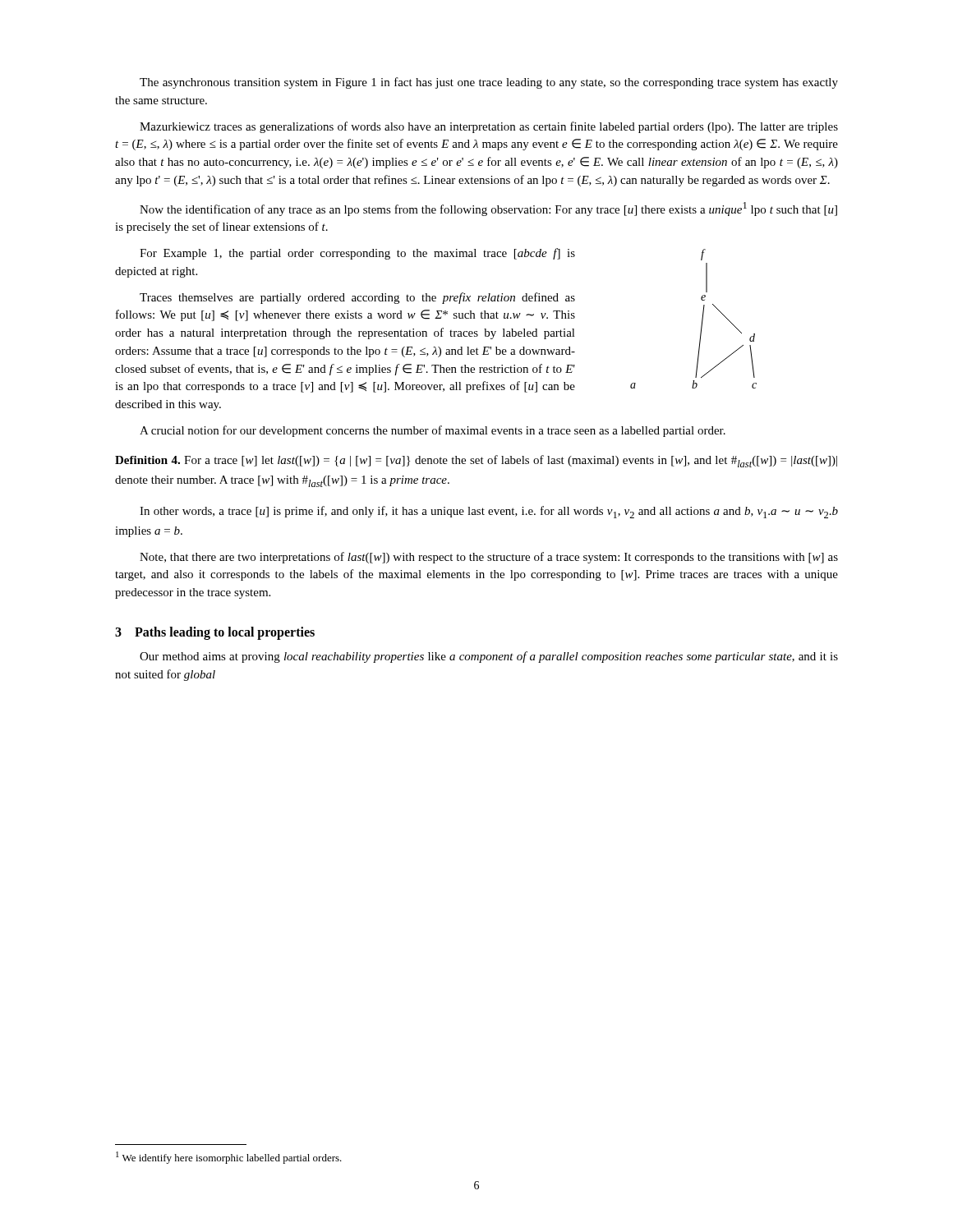Click on the text block with the text "Note, that there are two interpretations of"

coord(476,575)
